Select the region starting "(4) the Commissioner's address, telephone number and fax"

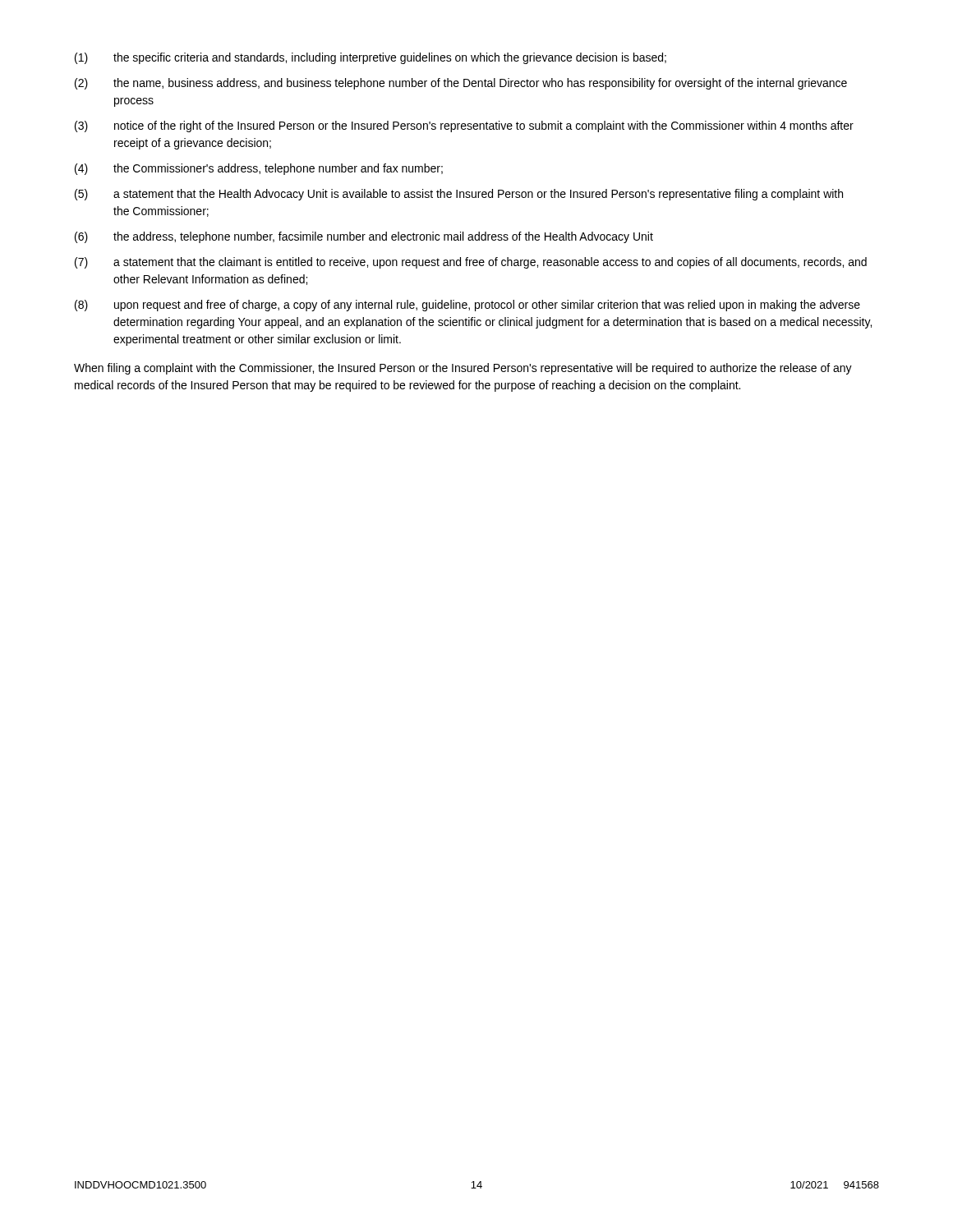pos(259,169)
